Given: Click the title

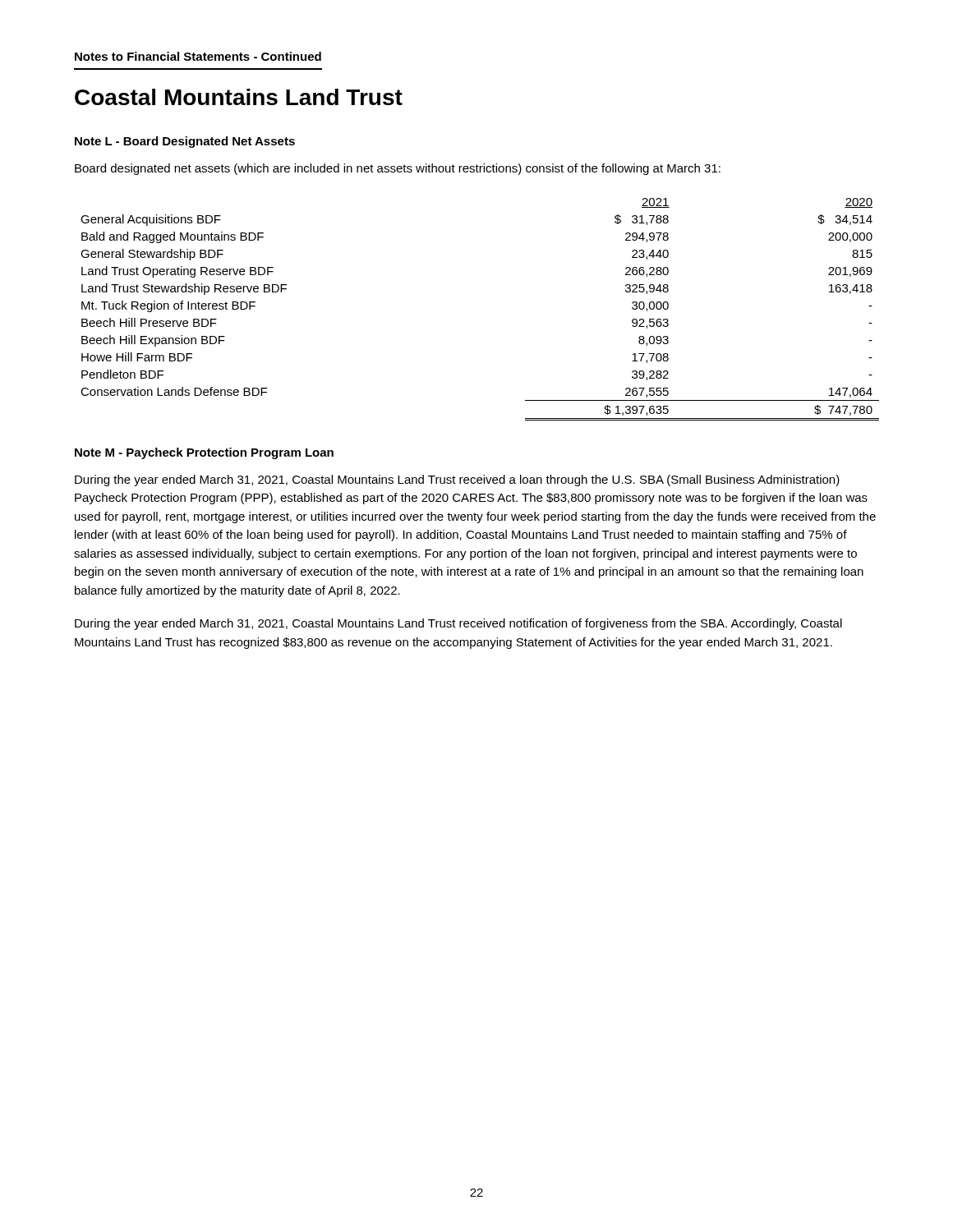Looking at the screenshot, I should click(x=238, y=97).
